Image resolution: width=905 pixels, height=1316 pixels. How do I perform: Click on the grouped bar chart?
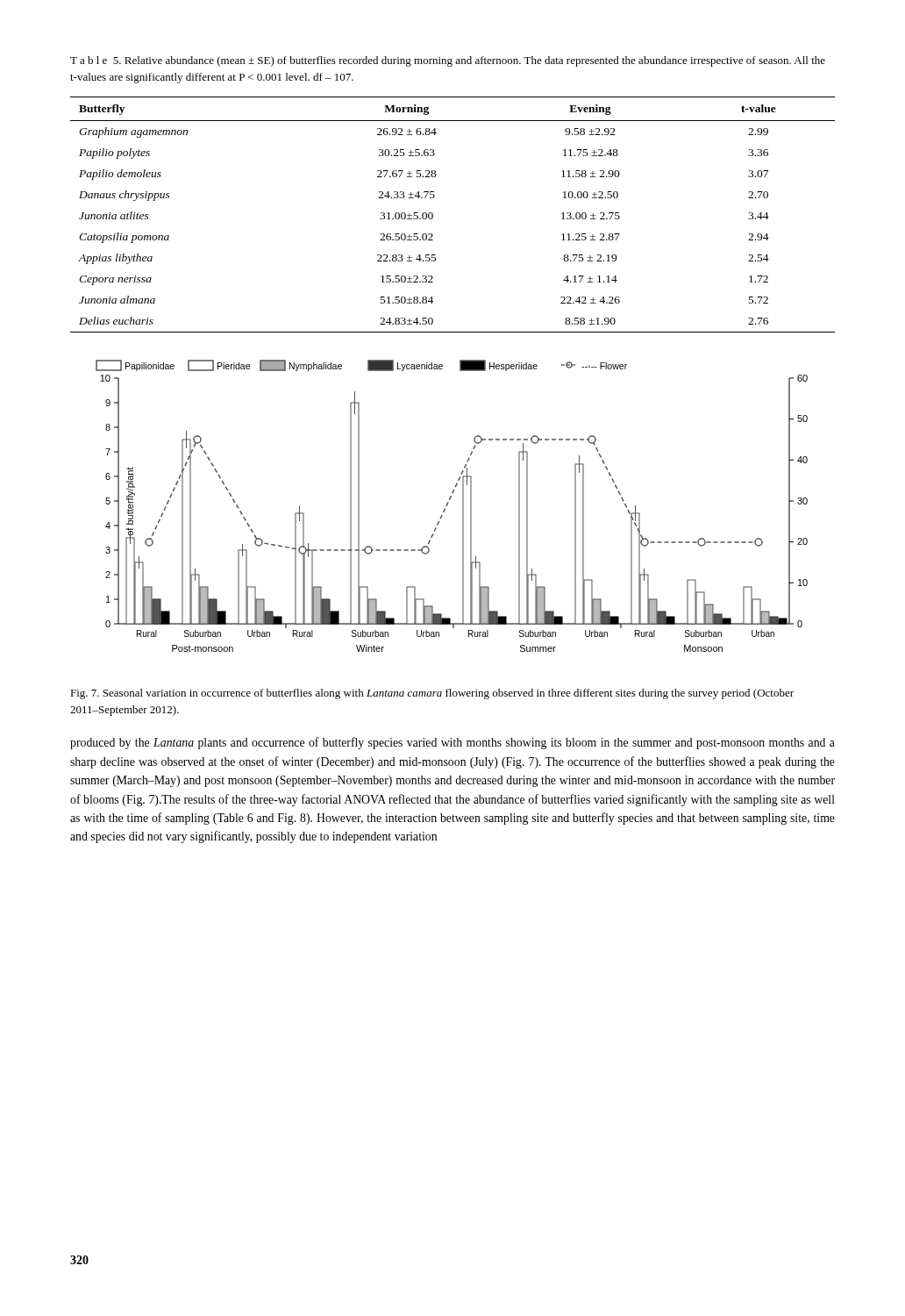452,516
